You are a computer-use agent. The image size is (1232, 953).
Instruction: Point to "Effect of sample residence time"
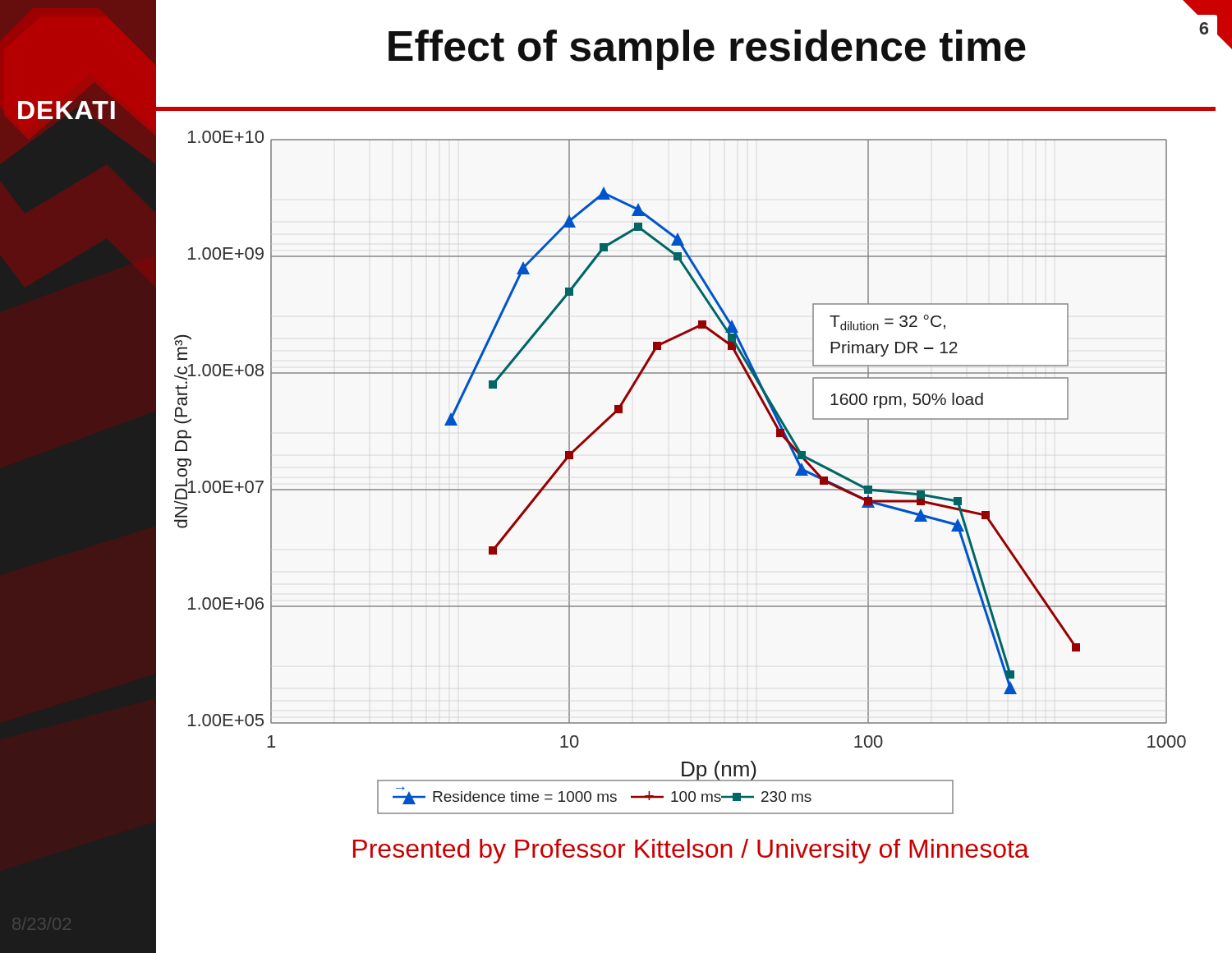click(706, 46)
